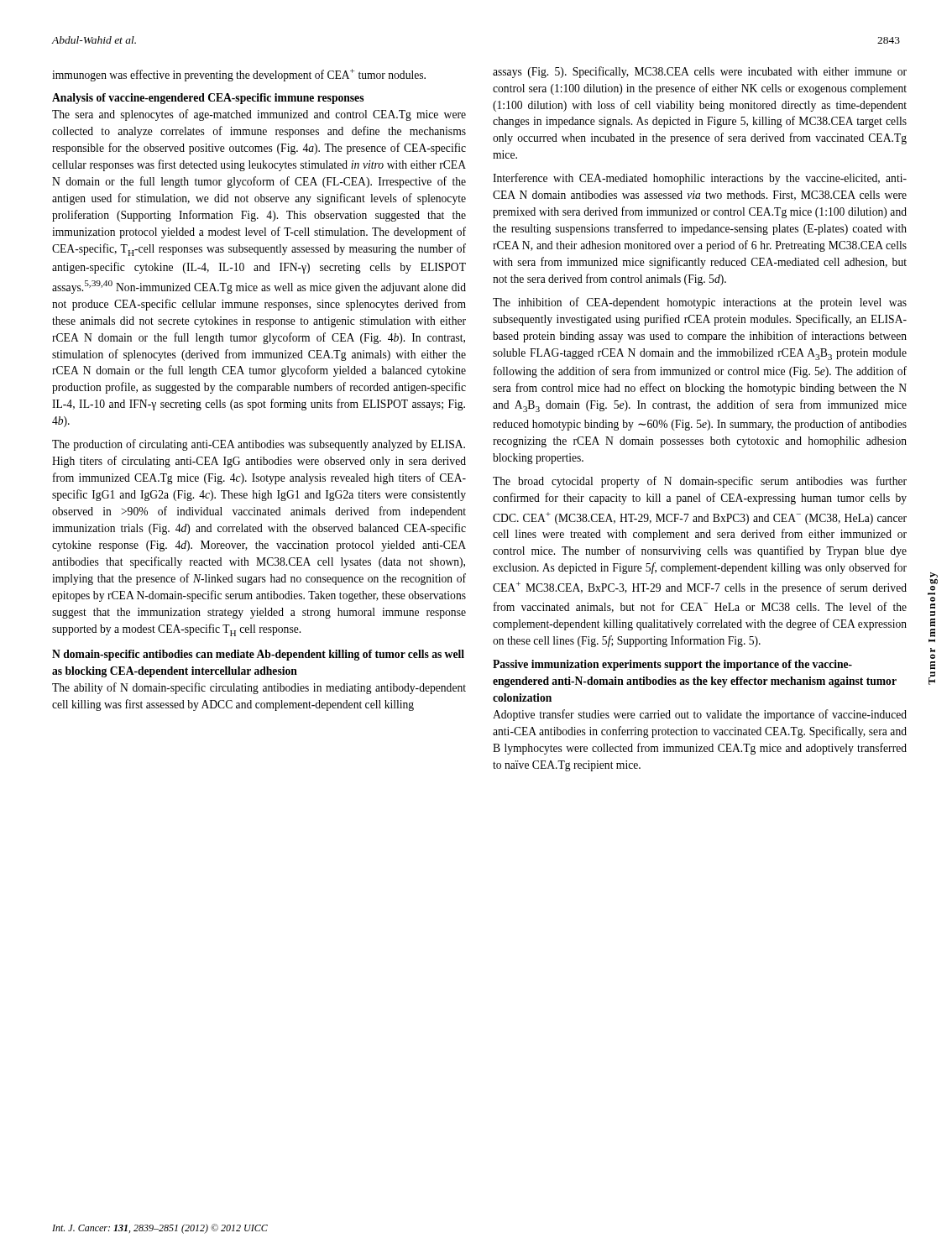
Task: Find the text block with the text "The sera and splenocytes"
Action: (x=259, y=268)
